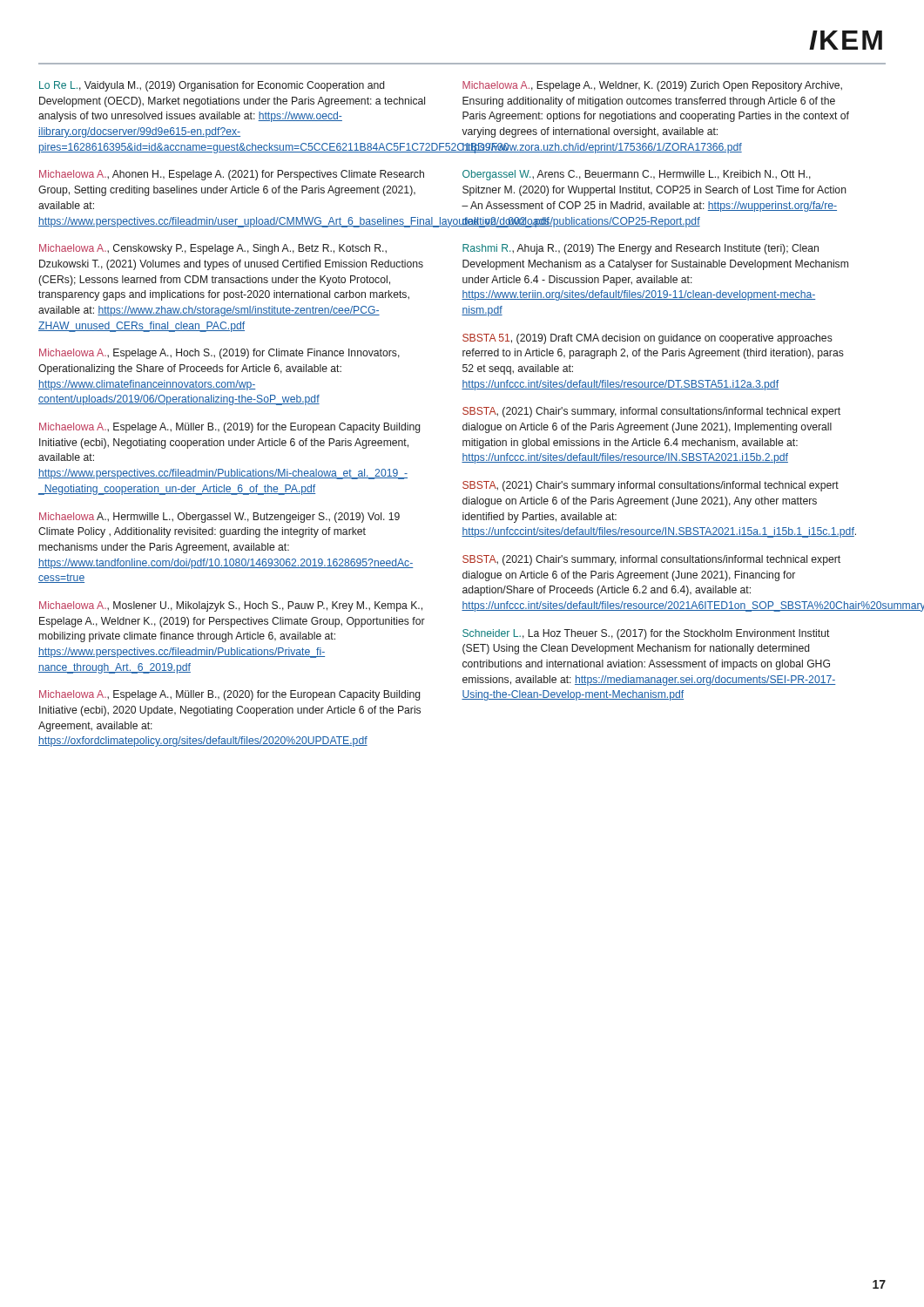This screenshot has height=1307, width=924.
Task: Find the list item with the text "Michaelowa A., Ahonen H., Espelage A."
Action: 233,198
